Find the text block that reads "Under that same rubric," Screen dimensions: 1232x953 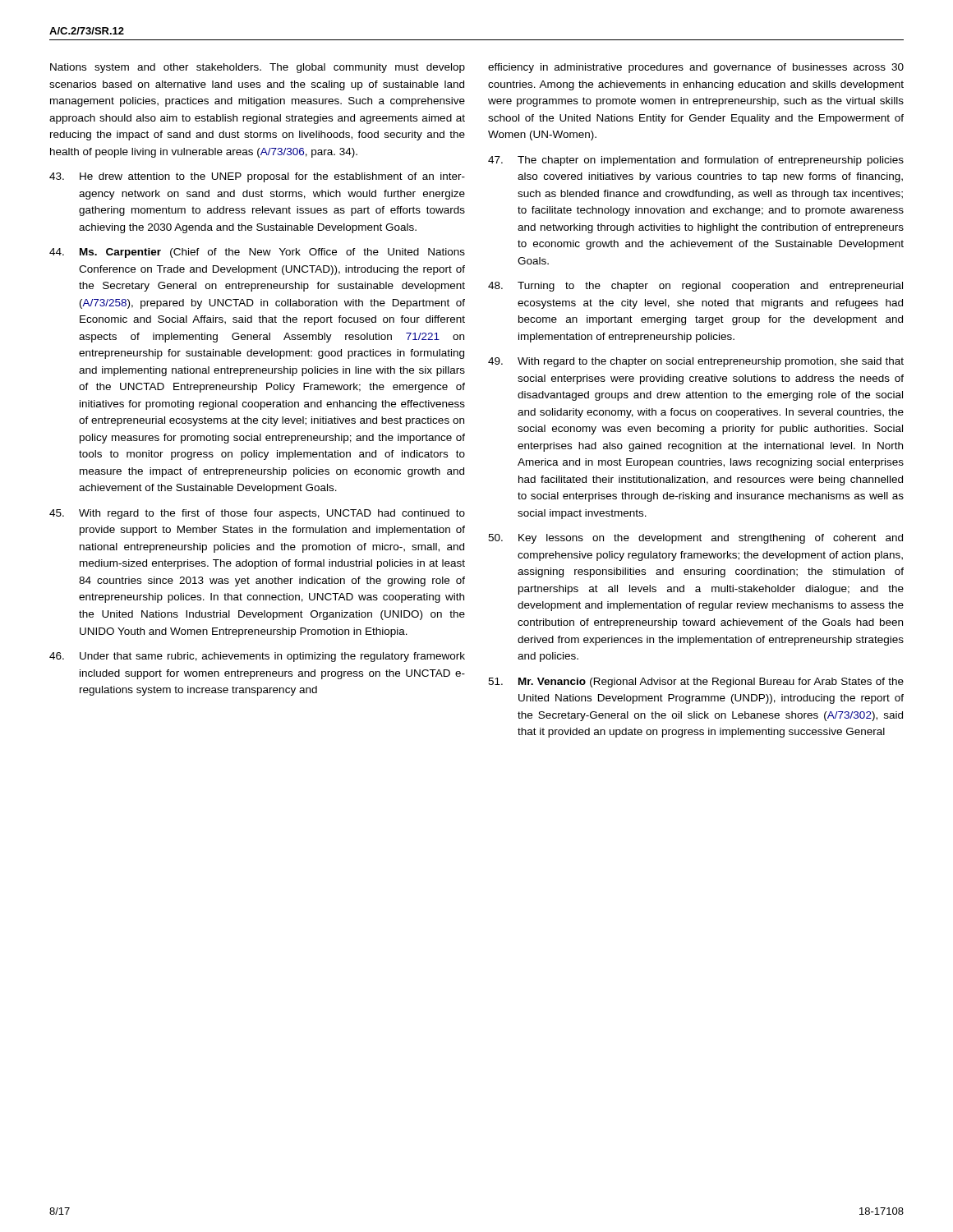point(257,673)
